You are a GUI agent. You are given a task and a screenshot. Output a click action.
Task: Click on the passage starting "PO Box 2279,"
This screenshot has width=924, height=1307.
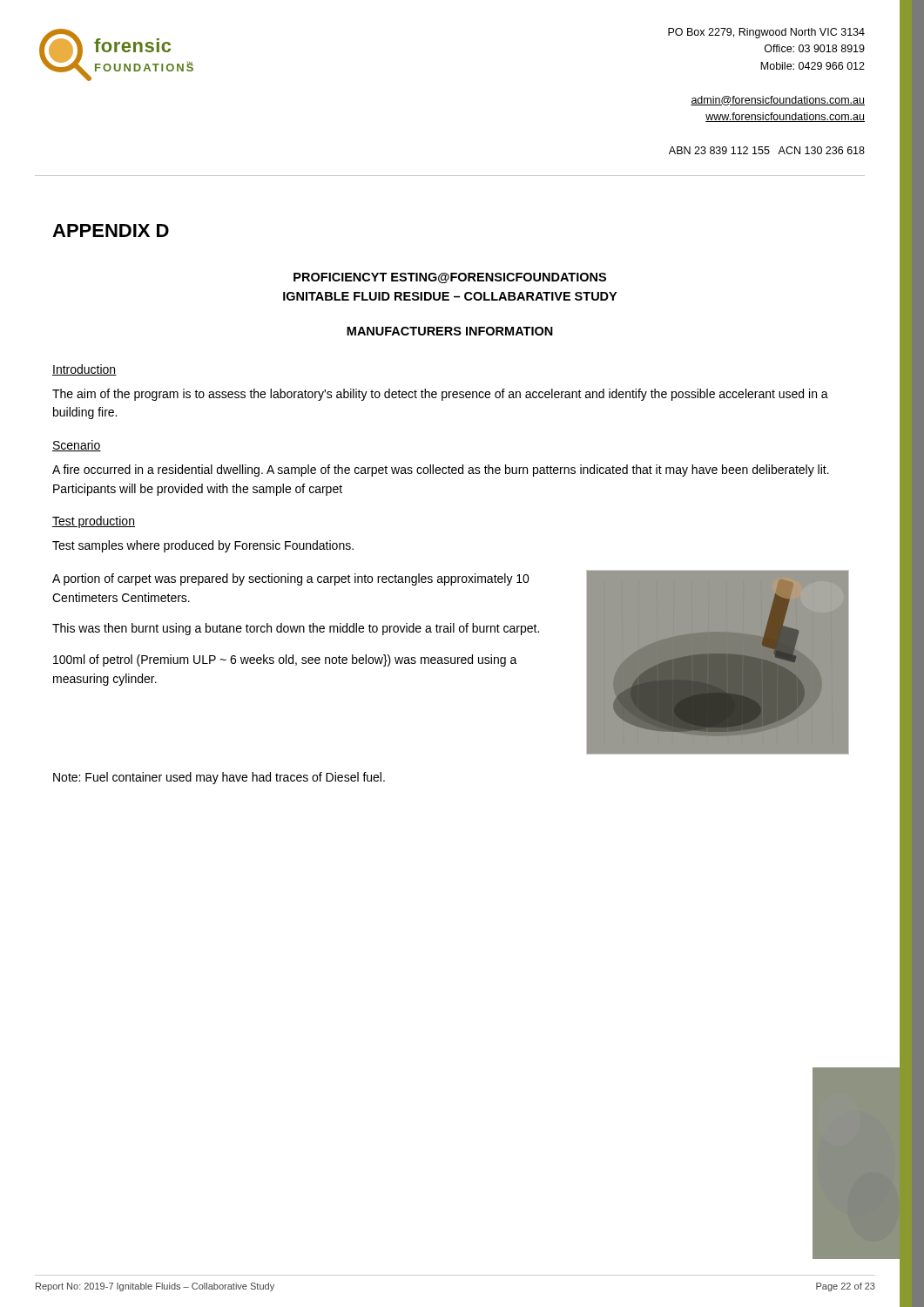click(766, 91)
